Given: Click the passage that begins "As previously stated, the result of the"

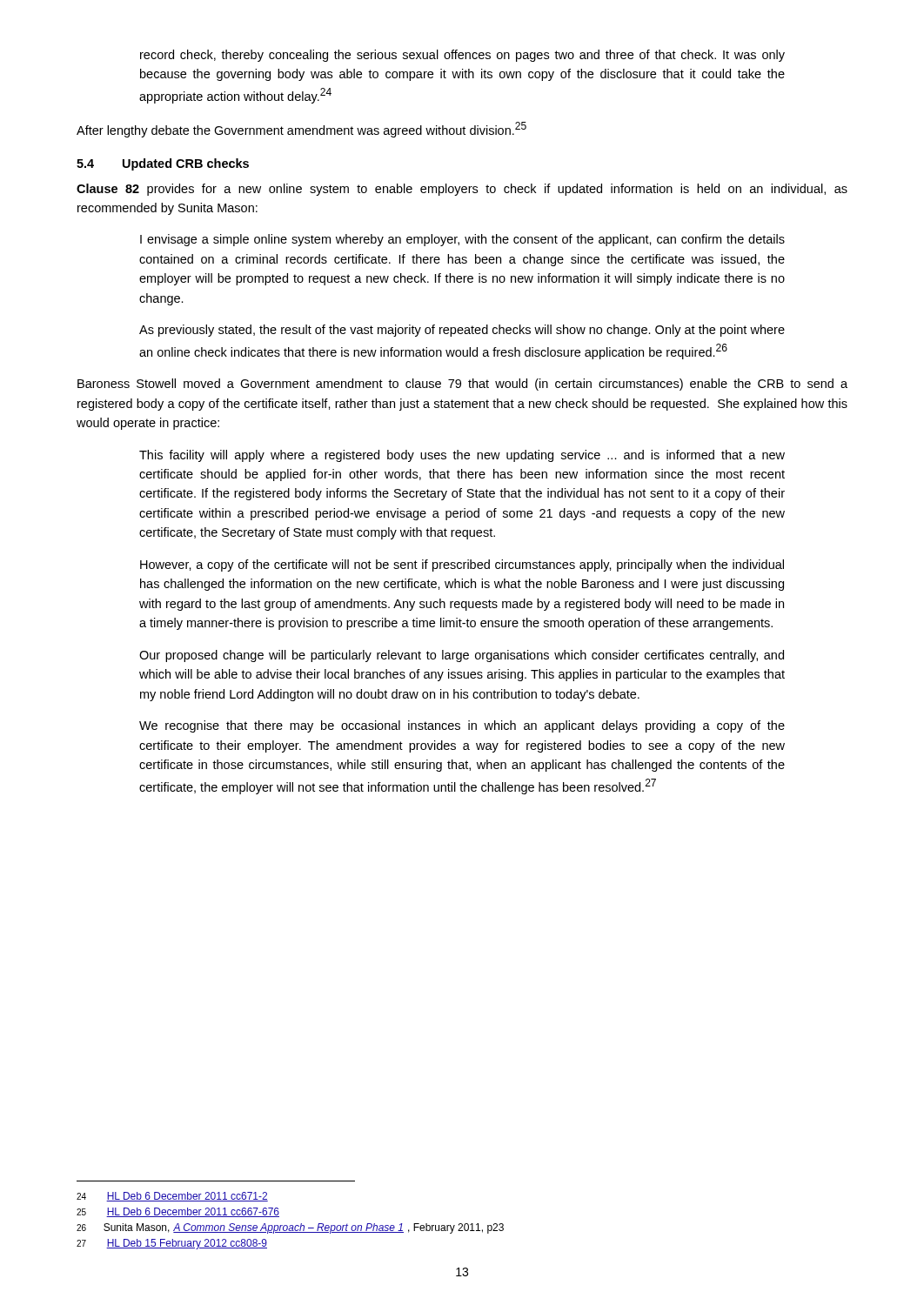Looking at the screenshot, I should (462, 341).
